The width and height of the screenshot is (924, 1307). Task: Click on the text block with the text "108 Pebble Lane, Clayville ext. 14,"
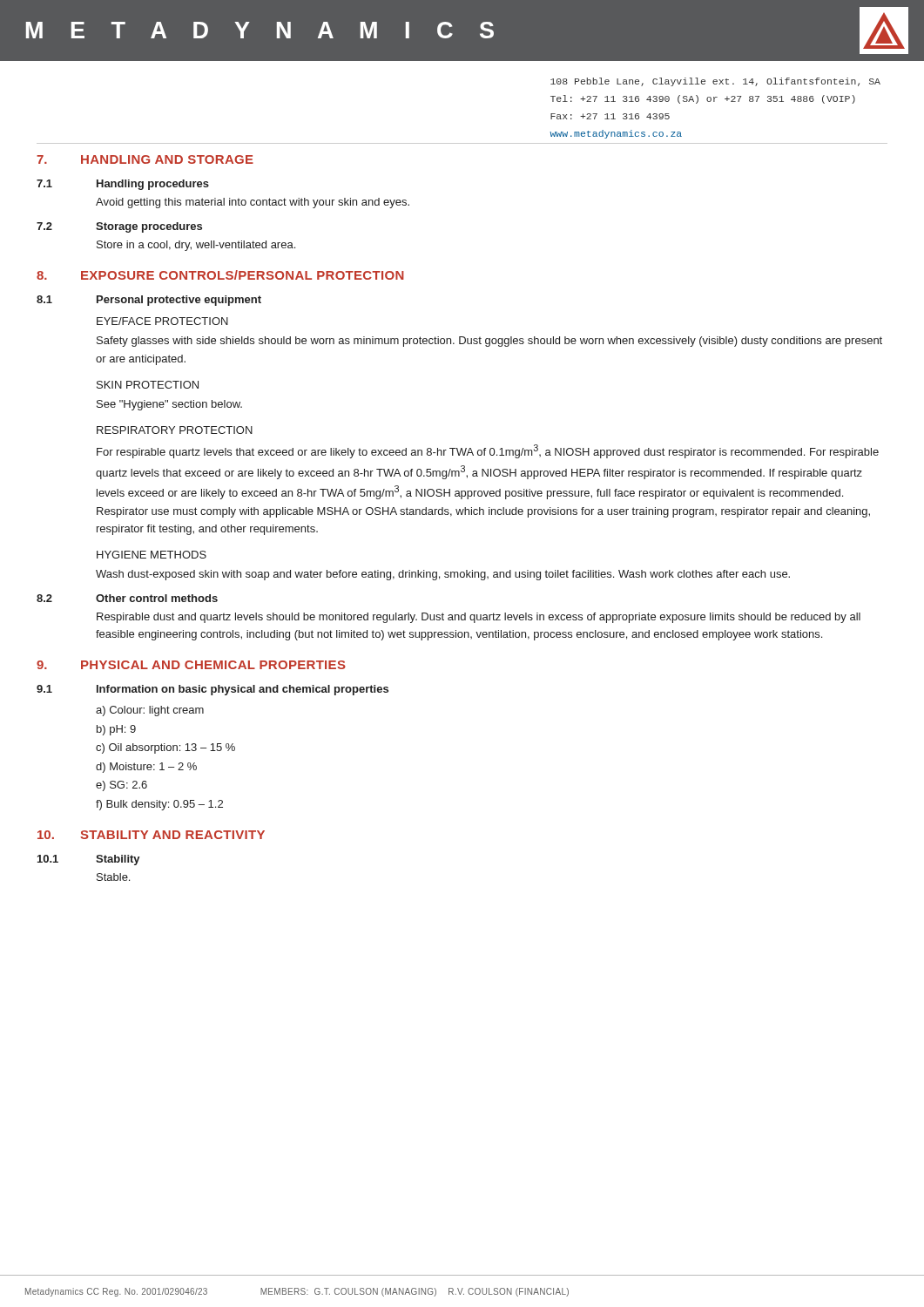point(715,108)
